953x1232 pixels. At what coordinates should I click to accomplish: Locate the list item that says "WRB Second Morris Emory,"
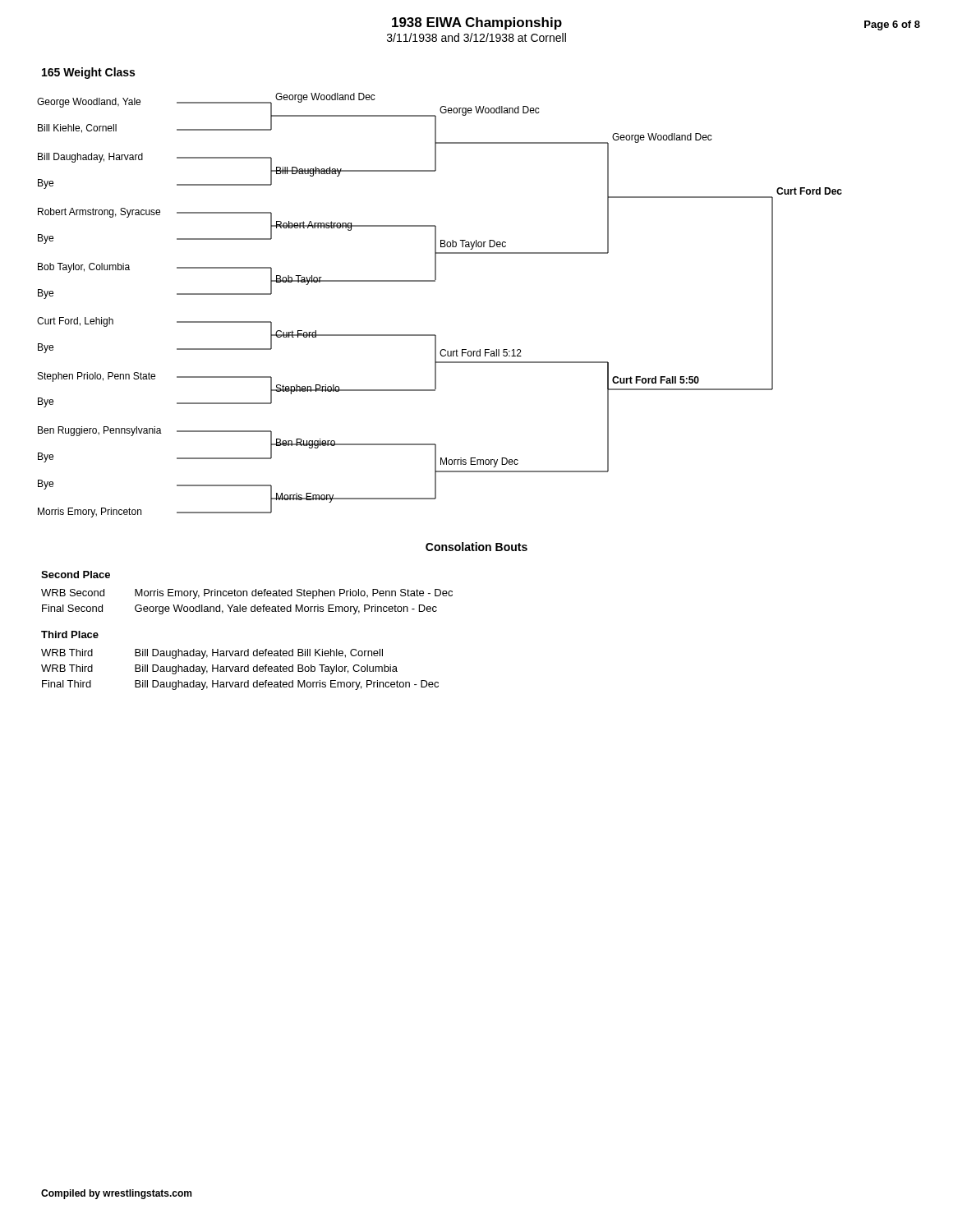[247, 593]
